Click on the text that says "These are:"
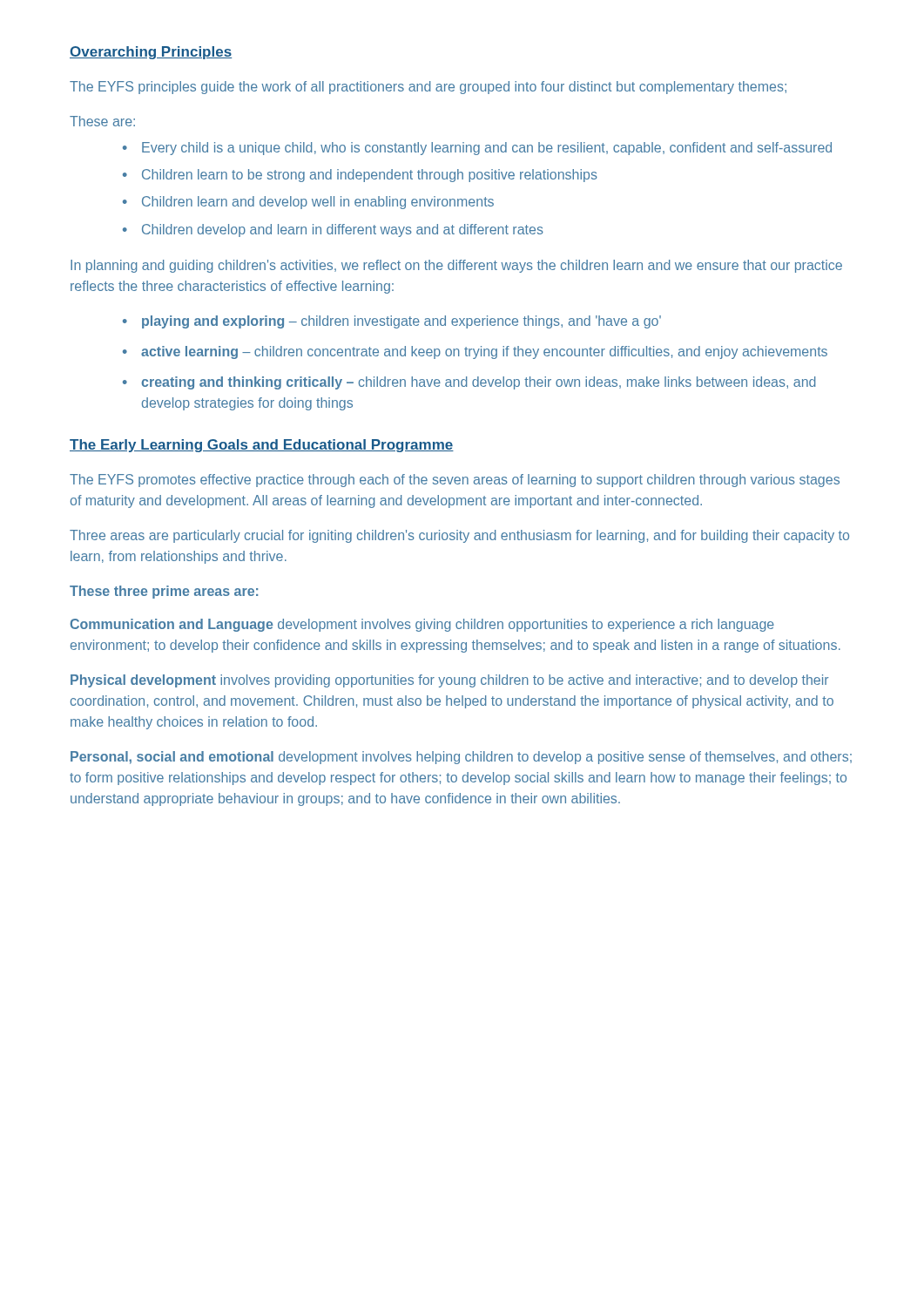924x1307 pixels. 103,122
